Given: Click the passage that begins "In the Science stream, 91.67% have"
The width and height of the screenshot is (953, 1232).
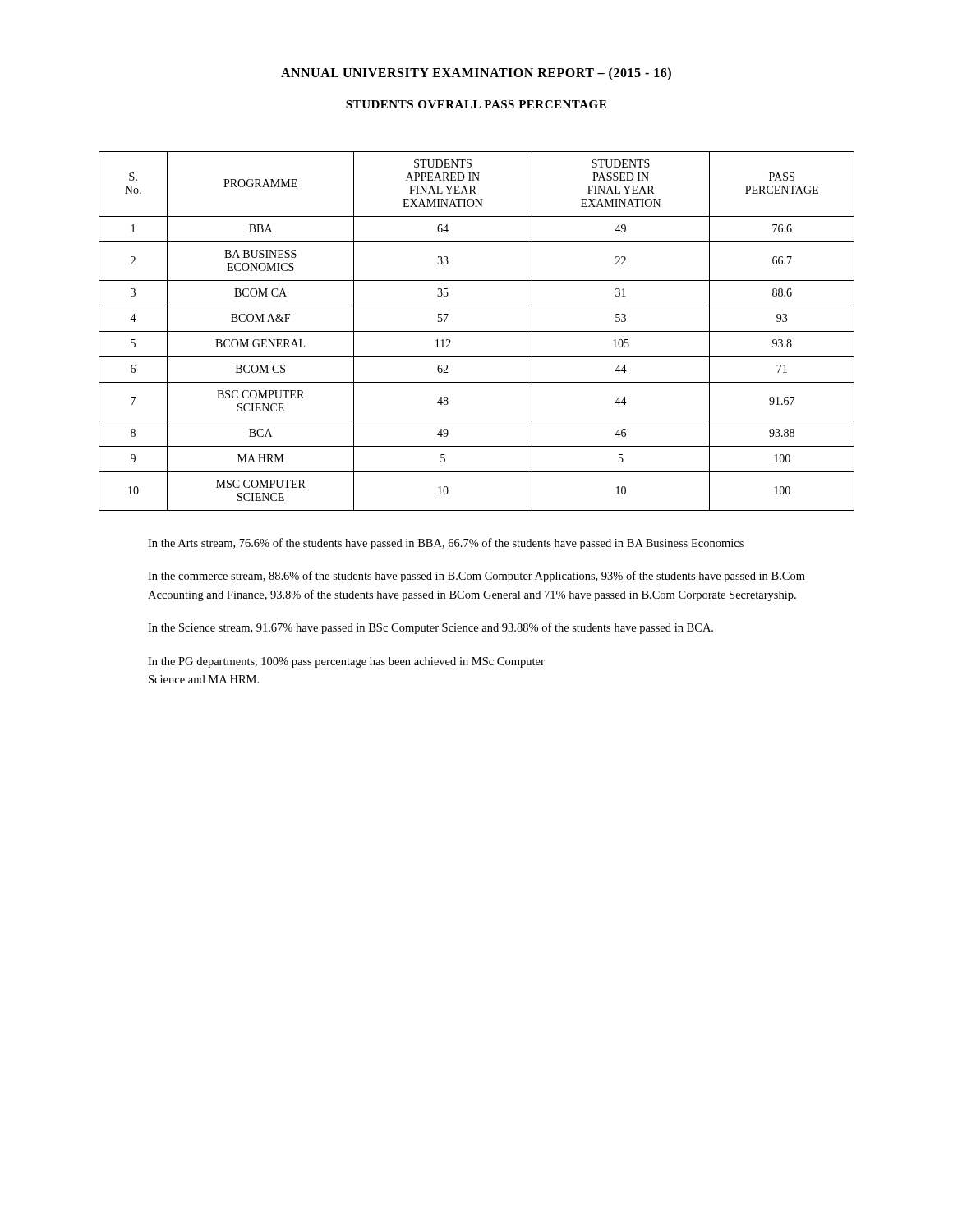Looking at the screenshot, I should click(431, 628).
